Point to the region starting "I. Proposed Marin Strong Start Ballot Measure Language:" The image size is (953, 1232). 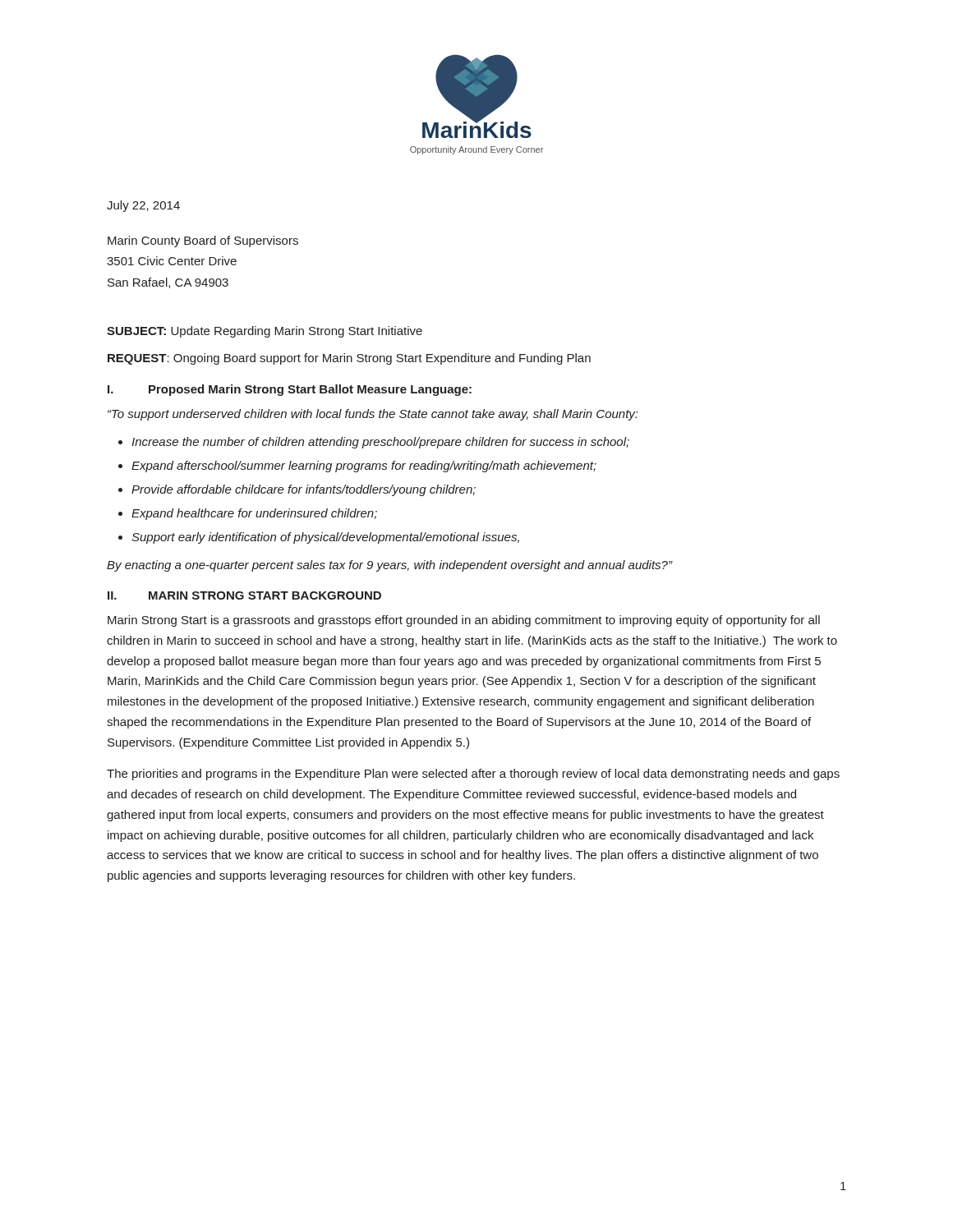coord(290,389)
